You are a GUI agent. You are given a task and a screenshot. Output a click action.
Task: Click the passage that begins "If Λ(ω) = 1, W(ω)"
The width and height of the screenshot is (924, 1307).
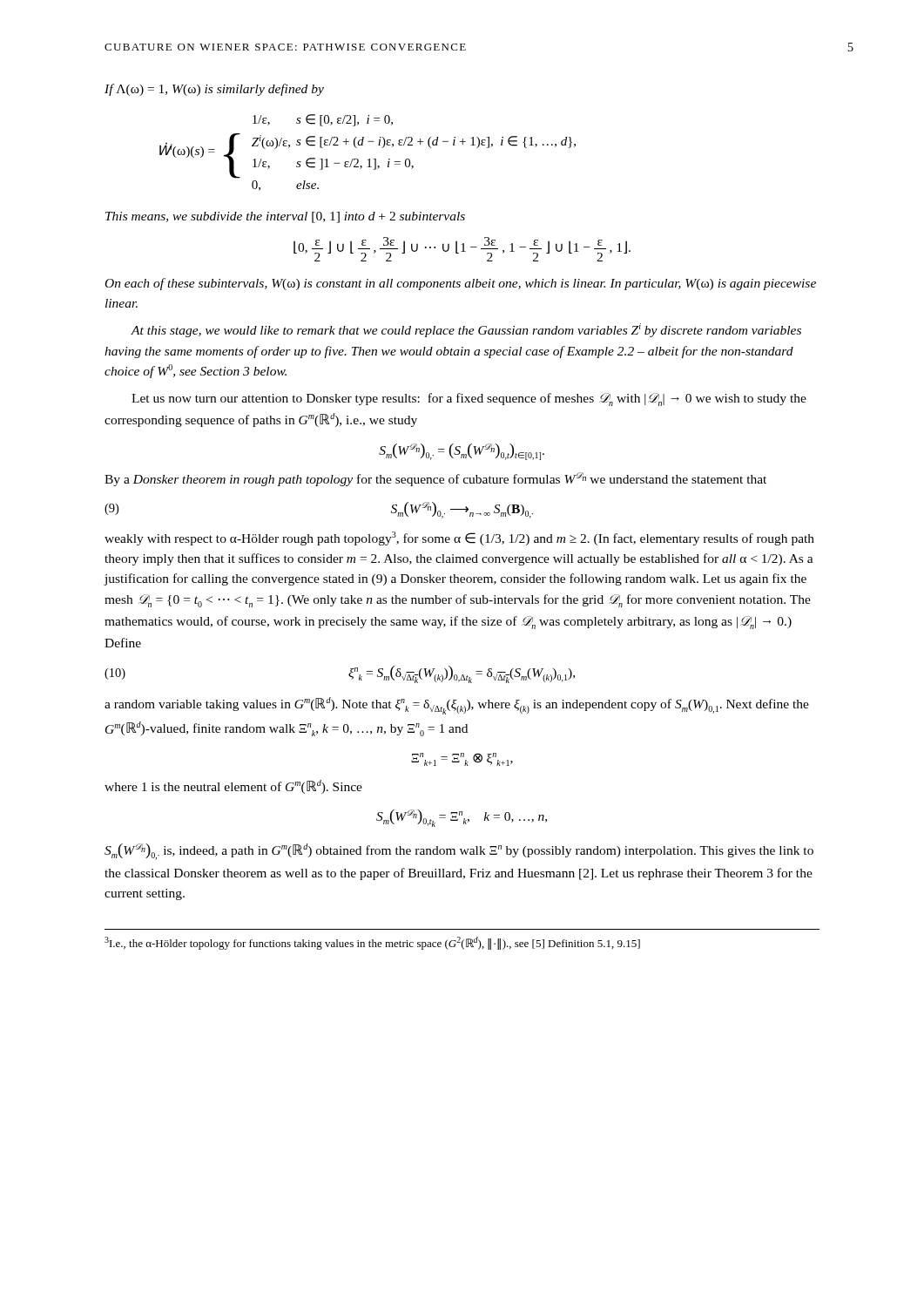pos(214,88)
